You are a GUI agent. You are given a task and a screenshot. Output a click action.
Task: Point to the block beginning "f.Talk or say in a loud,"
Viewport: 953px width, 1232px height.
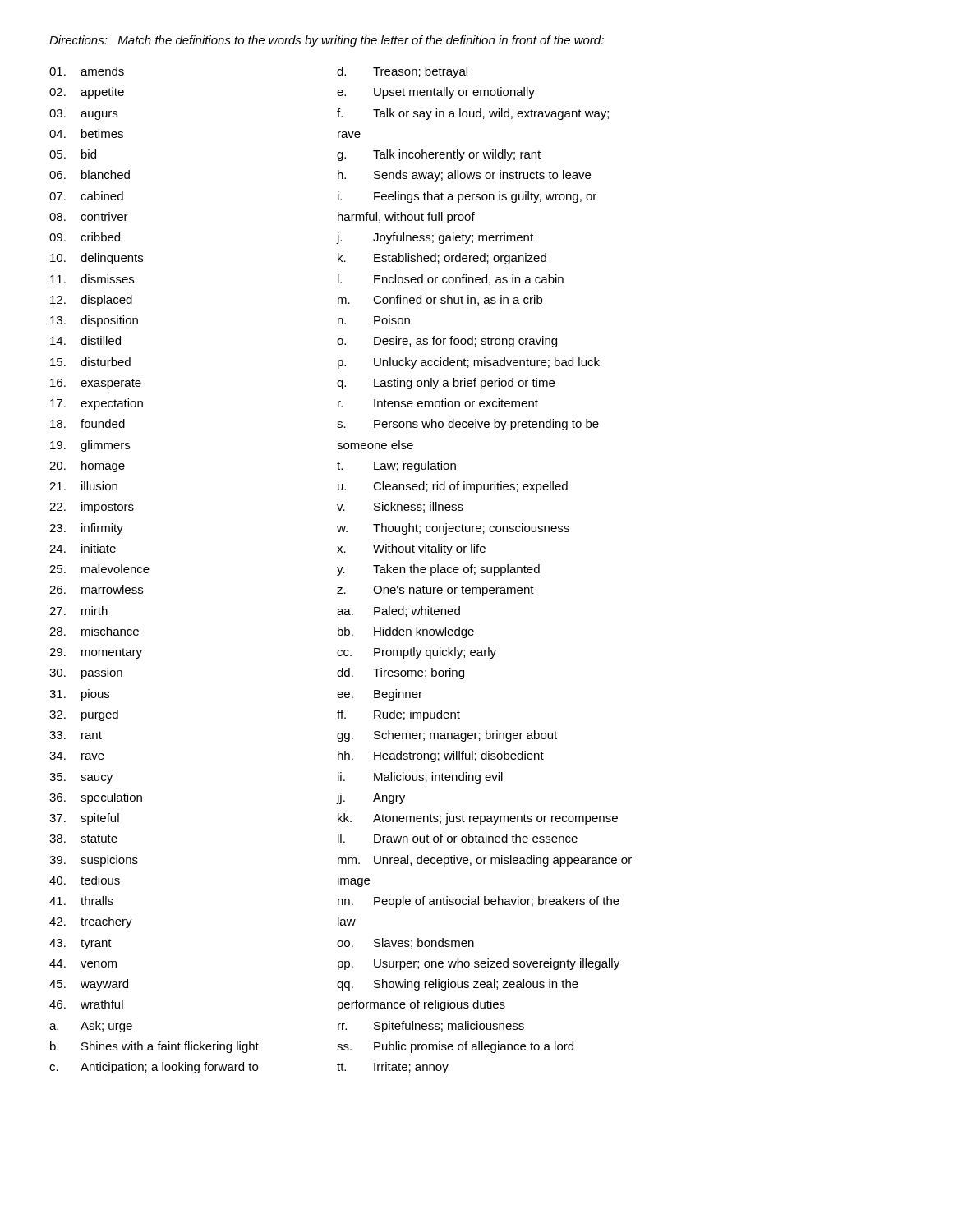coord(473,114)
